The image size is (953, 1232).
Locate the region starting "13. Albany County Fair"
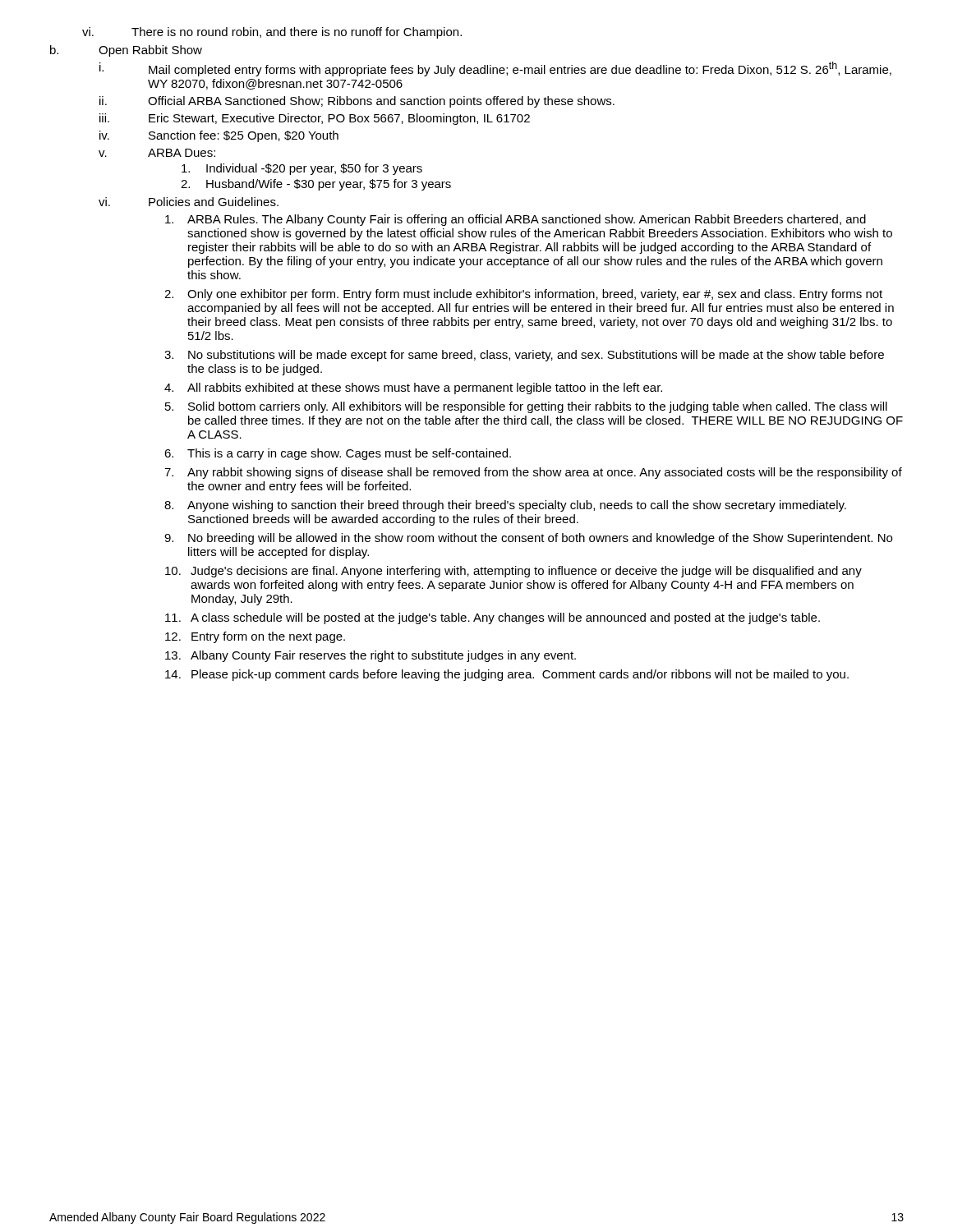(x=534, y=655)
